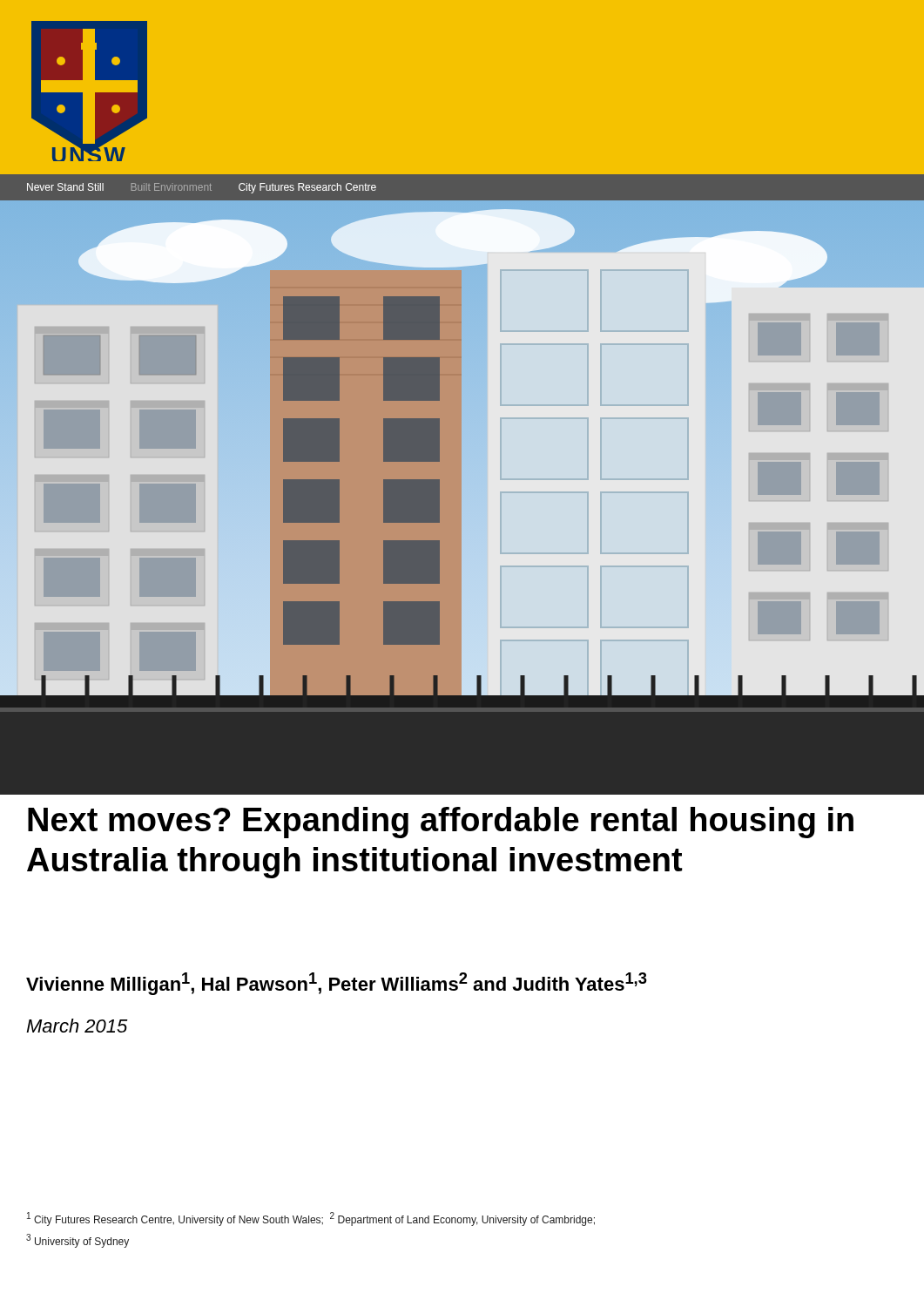This screenshot has height=1307, width=924.
Task: Find the logo
Action: click(462, 87)
